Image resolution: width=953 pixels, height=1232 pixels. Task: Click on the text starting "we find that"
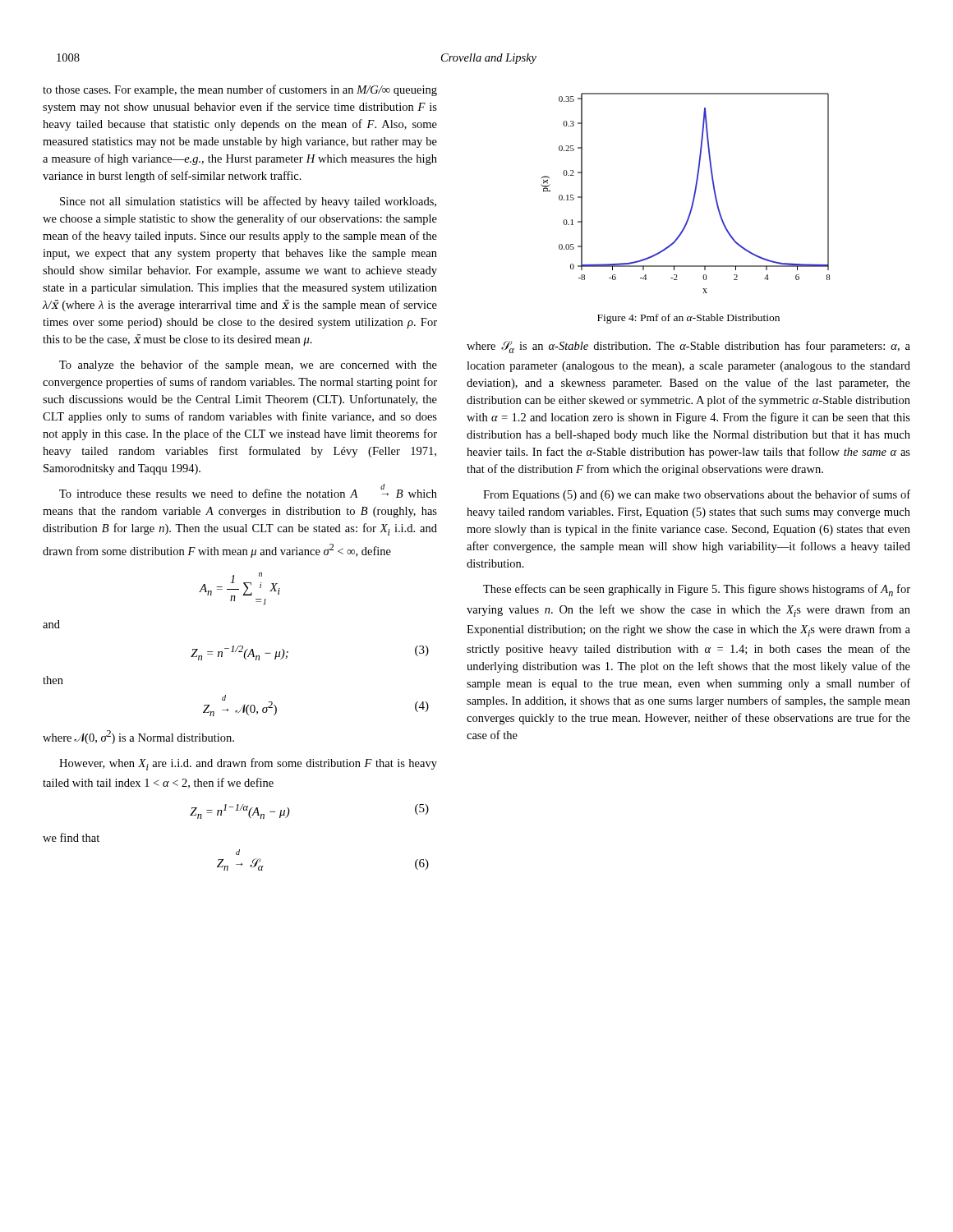pos(240,838)
